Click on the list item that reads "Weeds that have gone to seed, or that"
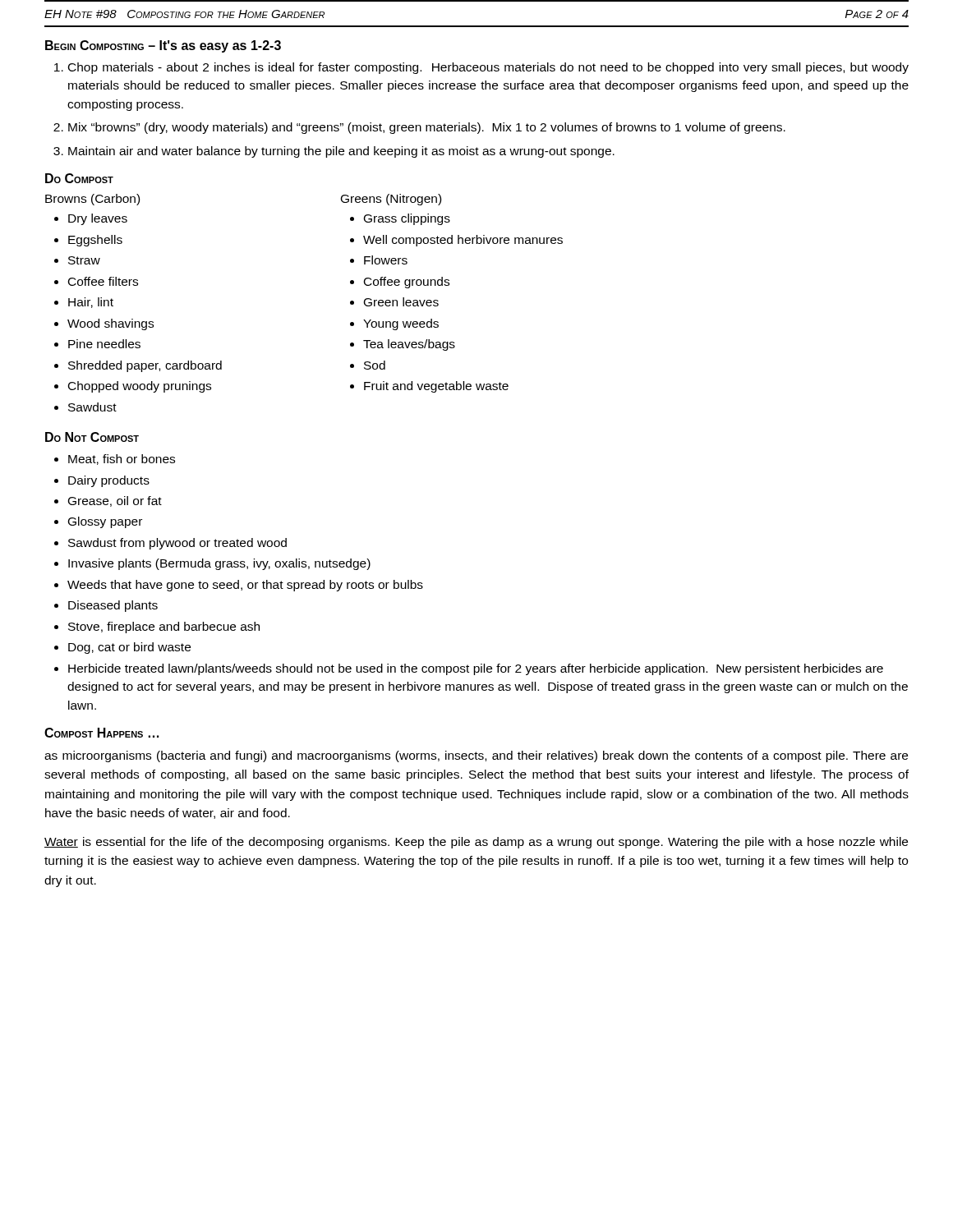The height and width of the screenshot is (1232, 953). [x=245, y=584]
